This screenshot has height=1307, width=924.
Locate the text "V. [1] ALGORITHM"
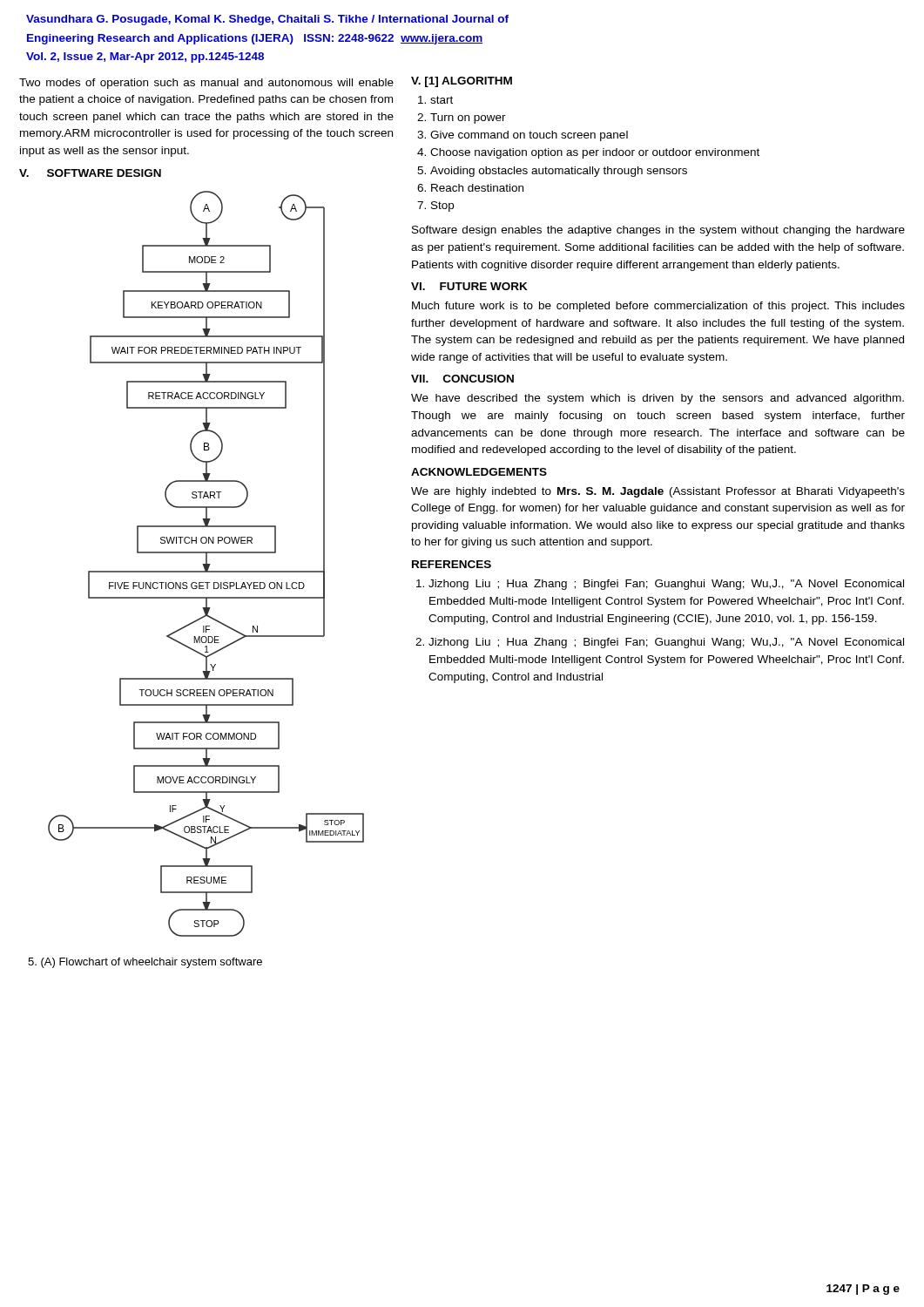462,80
